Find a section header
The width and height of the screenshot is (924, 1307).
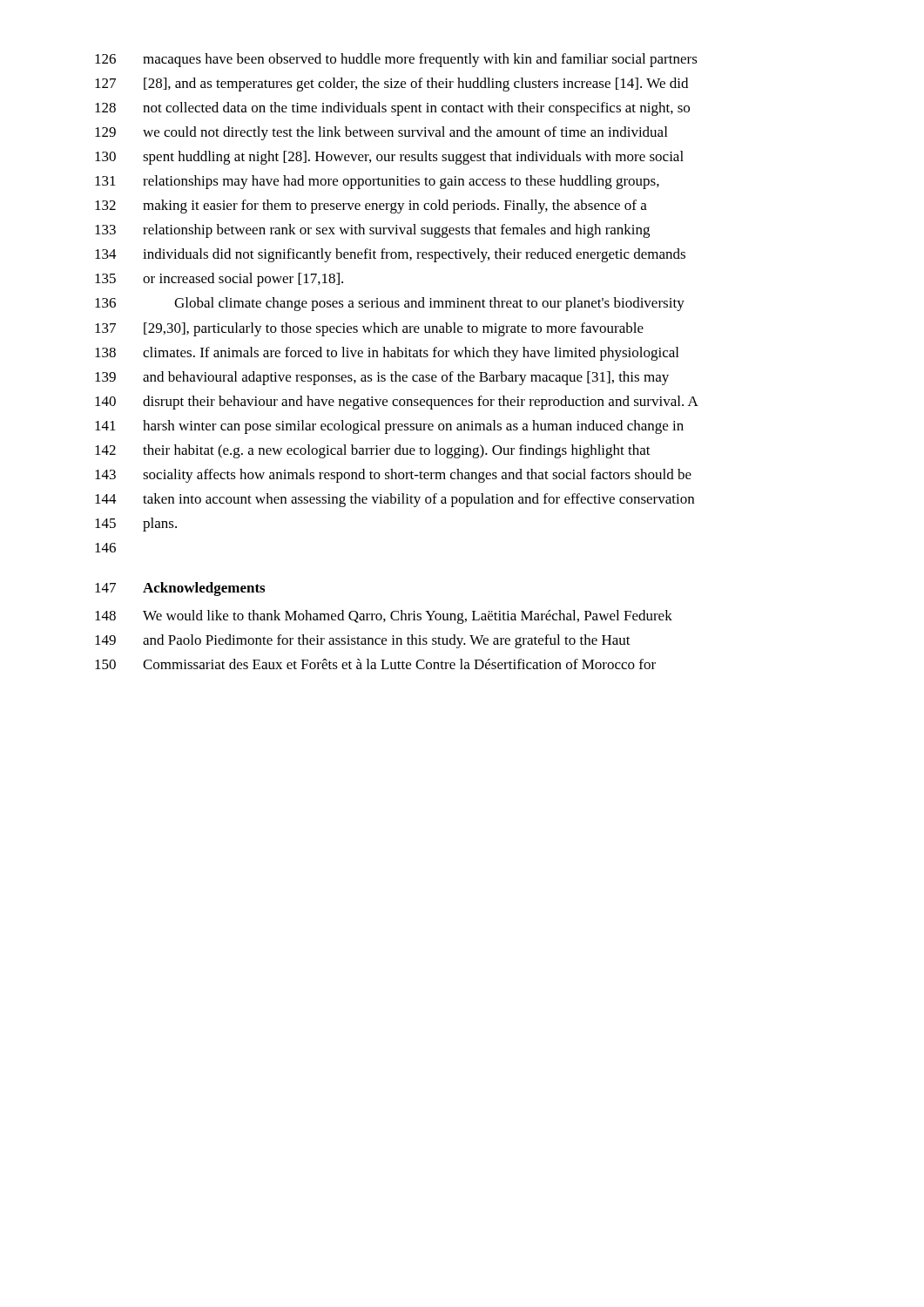(471, 588)
